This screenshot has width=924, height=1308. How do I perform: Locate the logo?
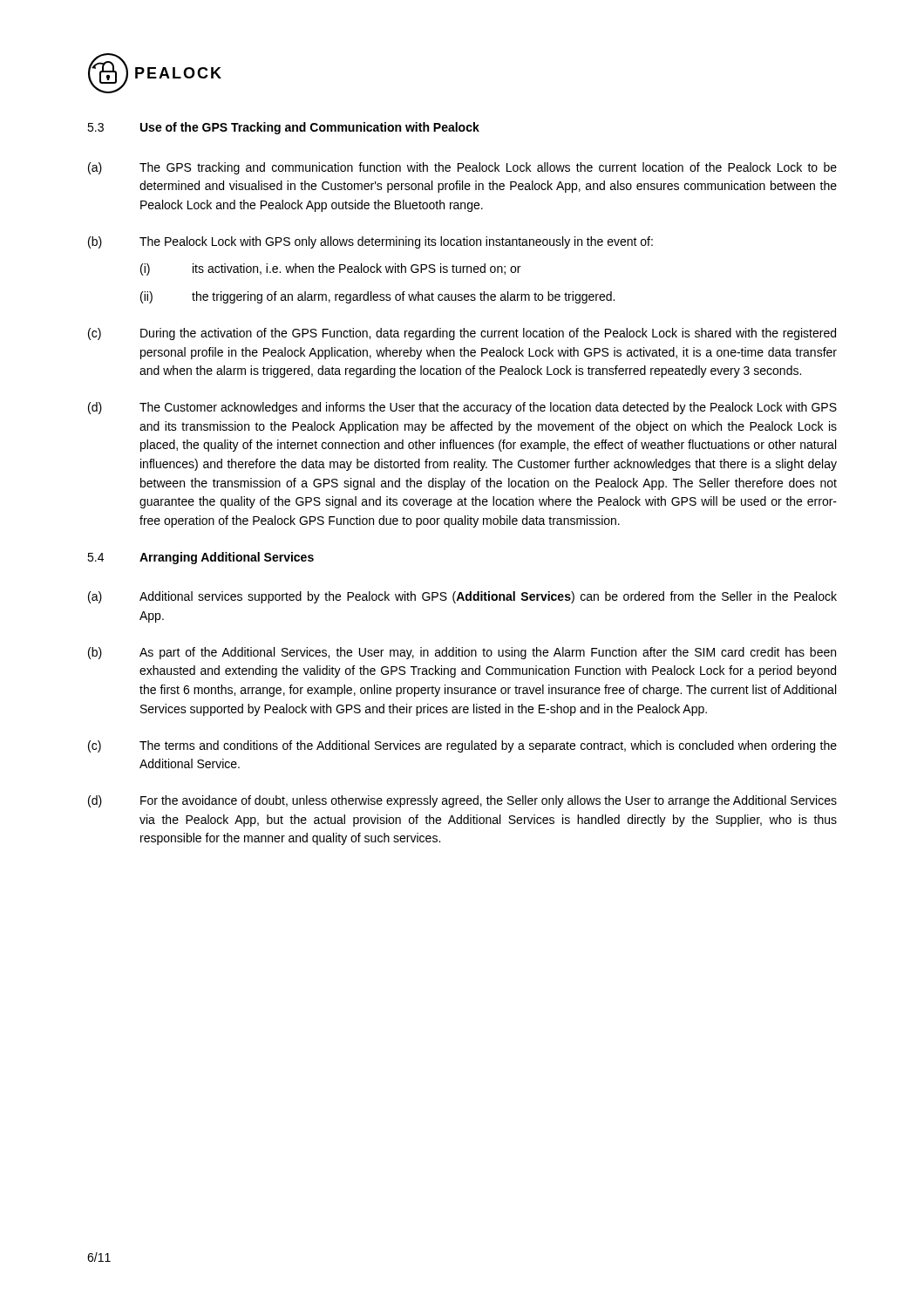click(x=462, y=73)
